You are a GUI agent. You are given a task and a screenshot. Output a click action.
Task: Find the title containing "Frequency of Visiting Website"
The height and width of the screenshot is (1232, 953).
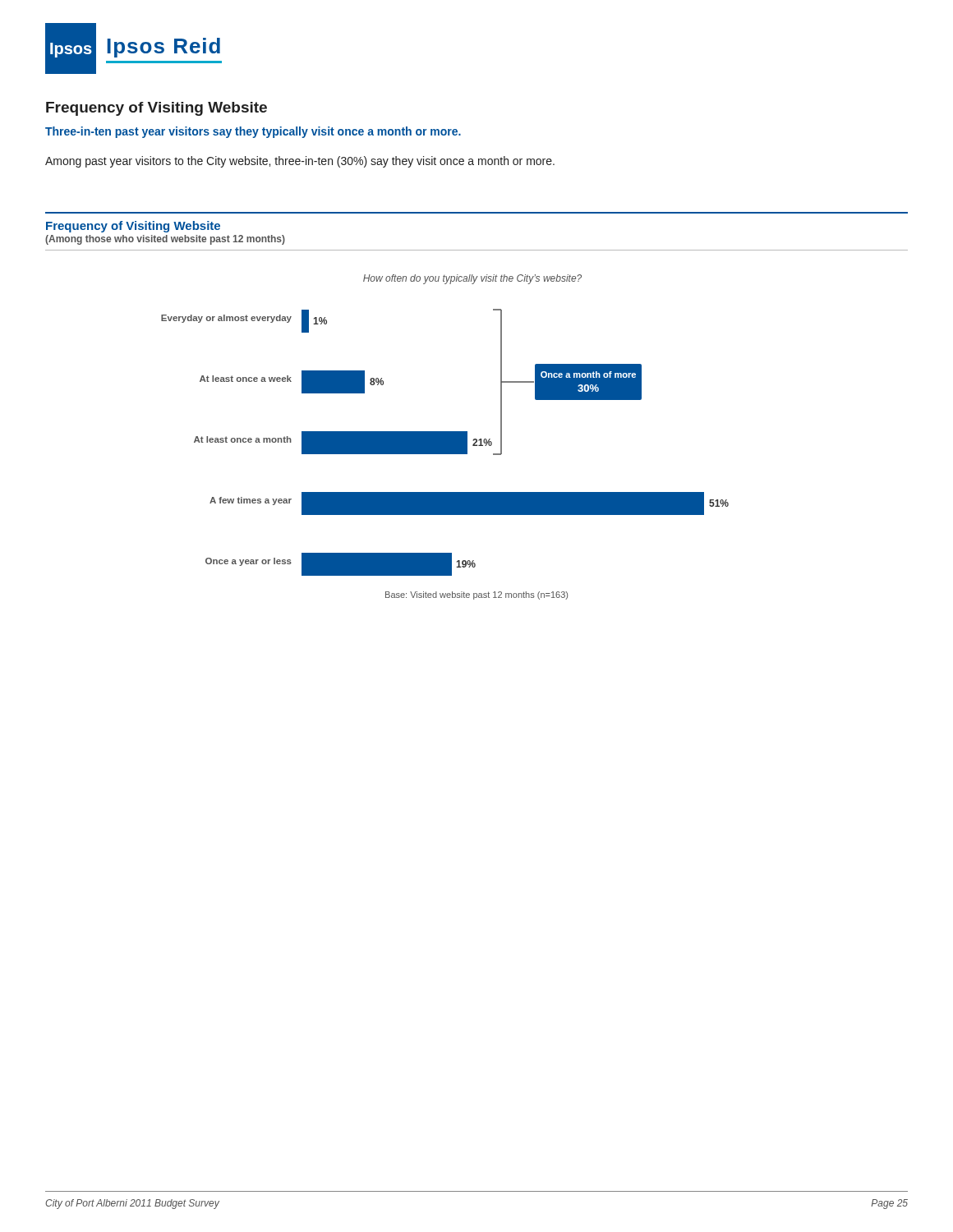pyautogui.click(x=156, y=108)
